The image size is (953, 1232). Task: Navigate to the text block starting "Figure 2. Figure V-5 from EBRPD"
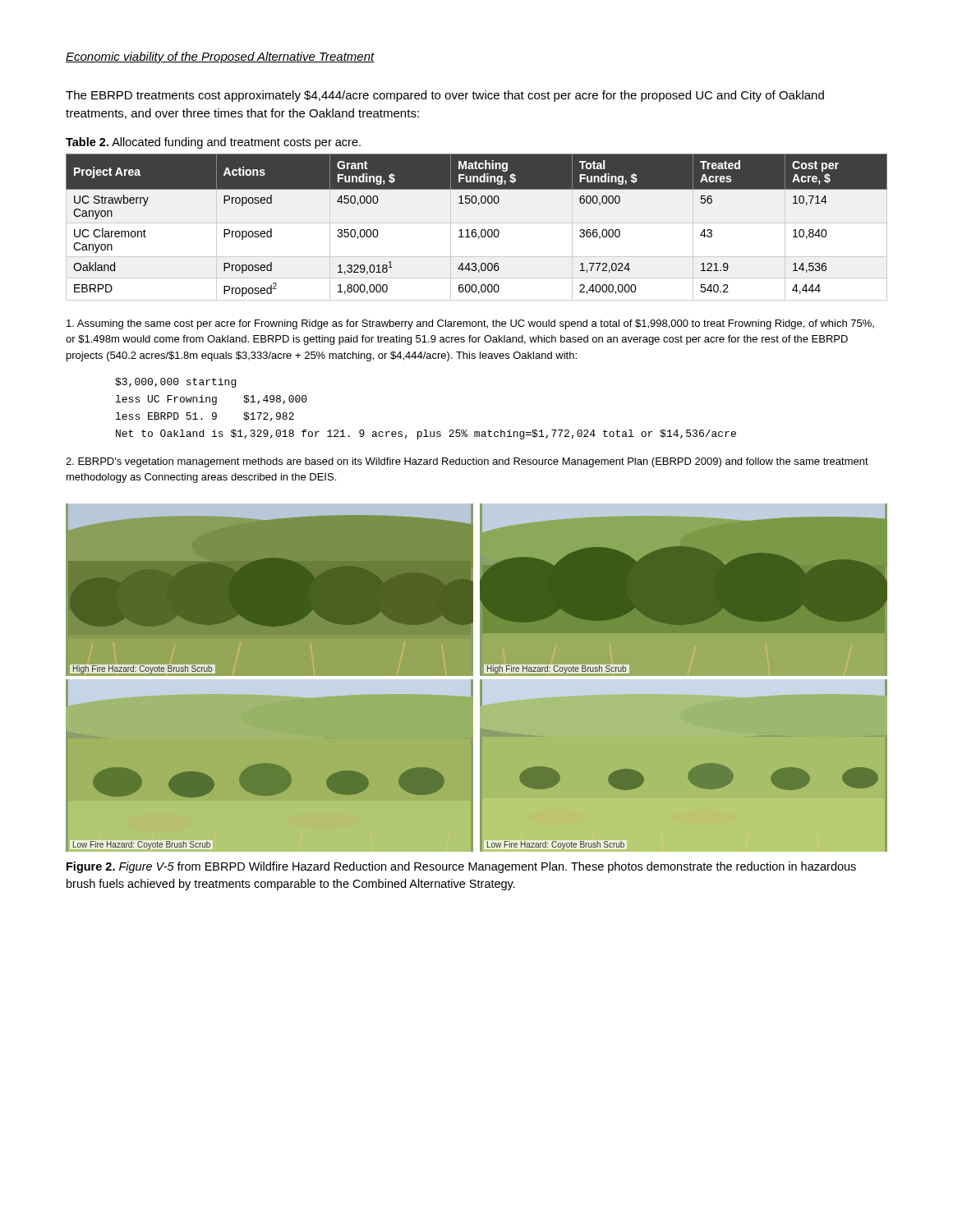click(461, 875)
